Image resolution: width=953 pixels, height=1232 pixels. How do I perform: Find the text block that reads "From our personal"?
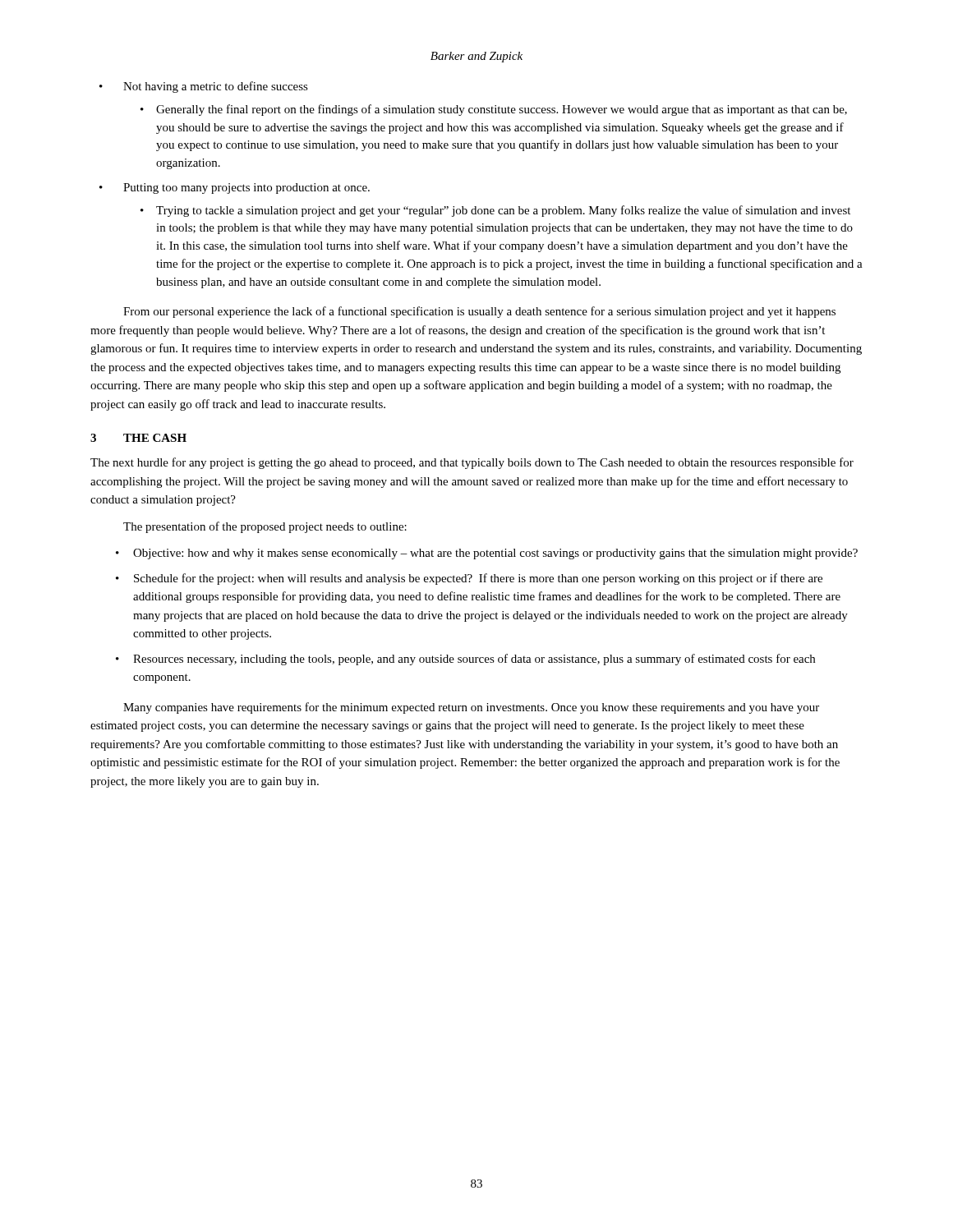[x=476, y=358]
